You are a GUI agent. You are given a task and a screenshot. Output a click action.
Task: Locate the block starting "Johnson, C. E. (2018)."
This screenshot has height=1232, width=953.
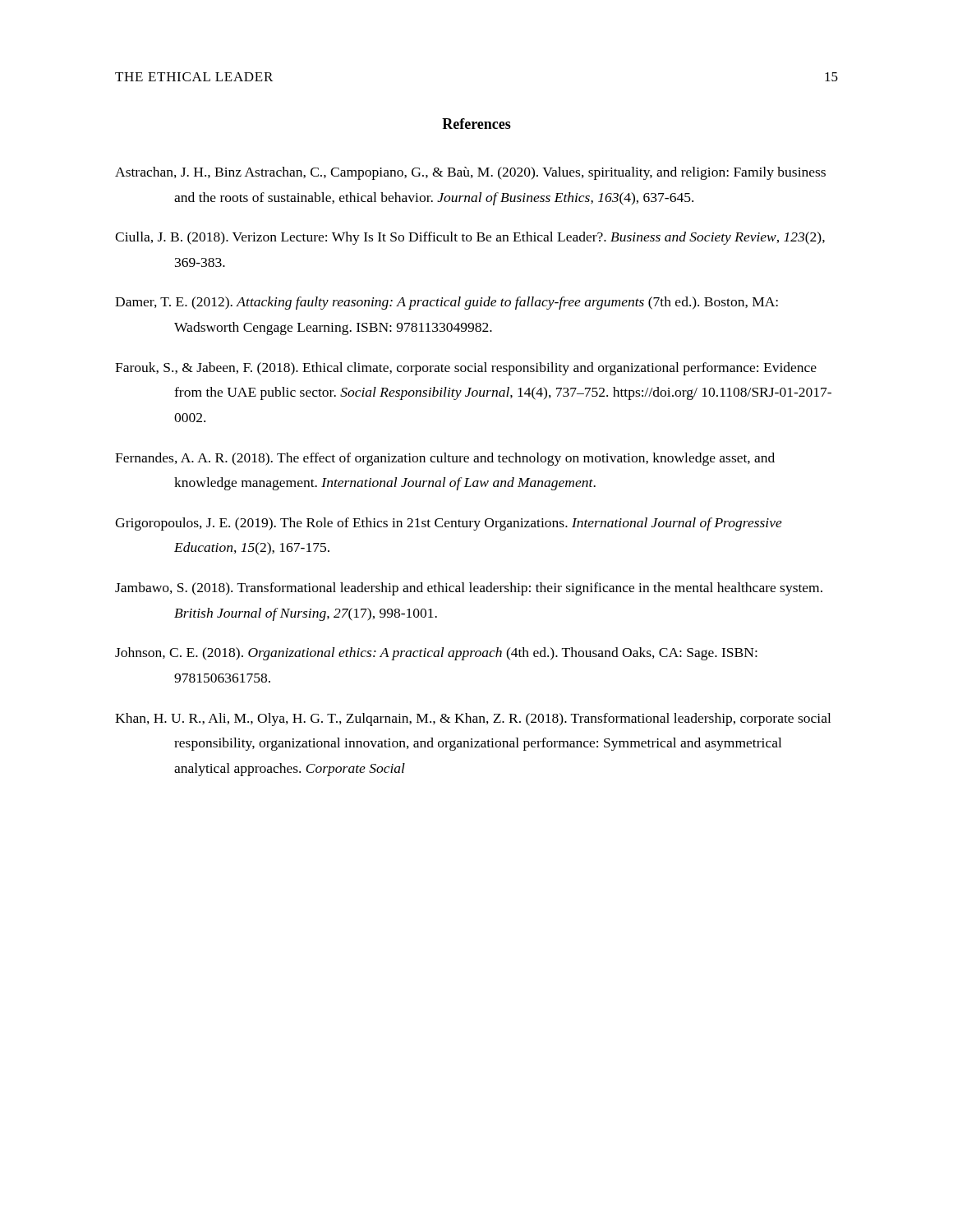tap(437, 665)
